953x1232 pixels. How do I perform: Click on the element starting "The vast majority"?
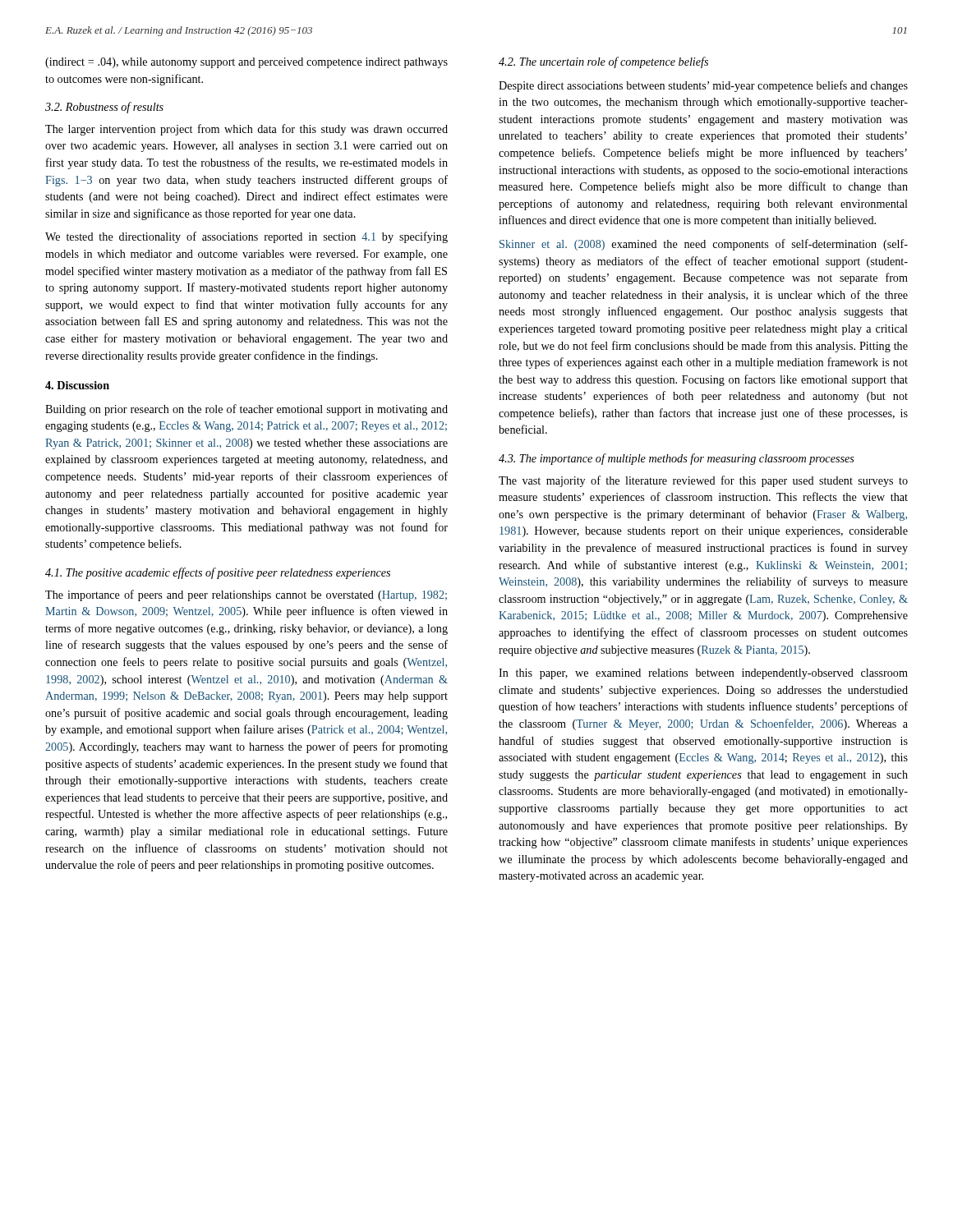tap(703, 678)
